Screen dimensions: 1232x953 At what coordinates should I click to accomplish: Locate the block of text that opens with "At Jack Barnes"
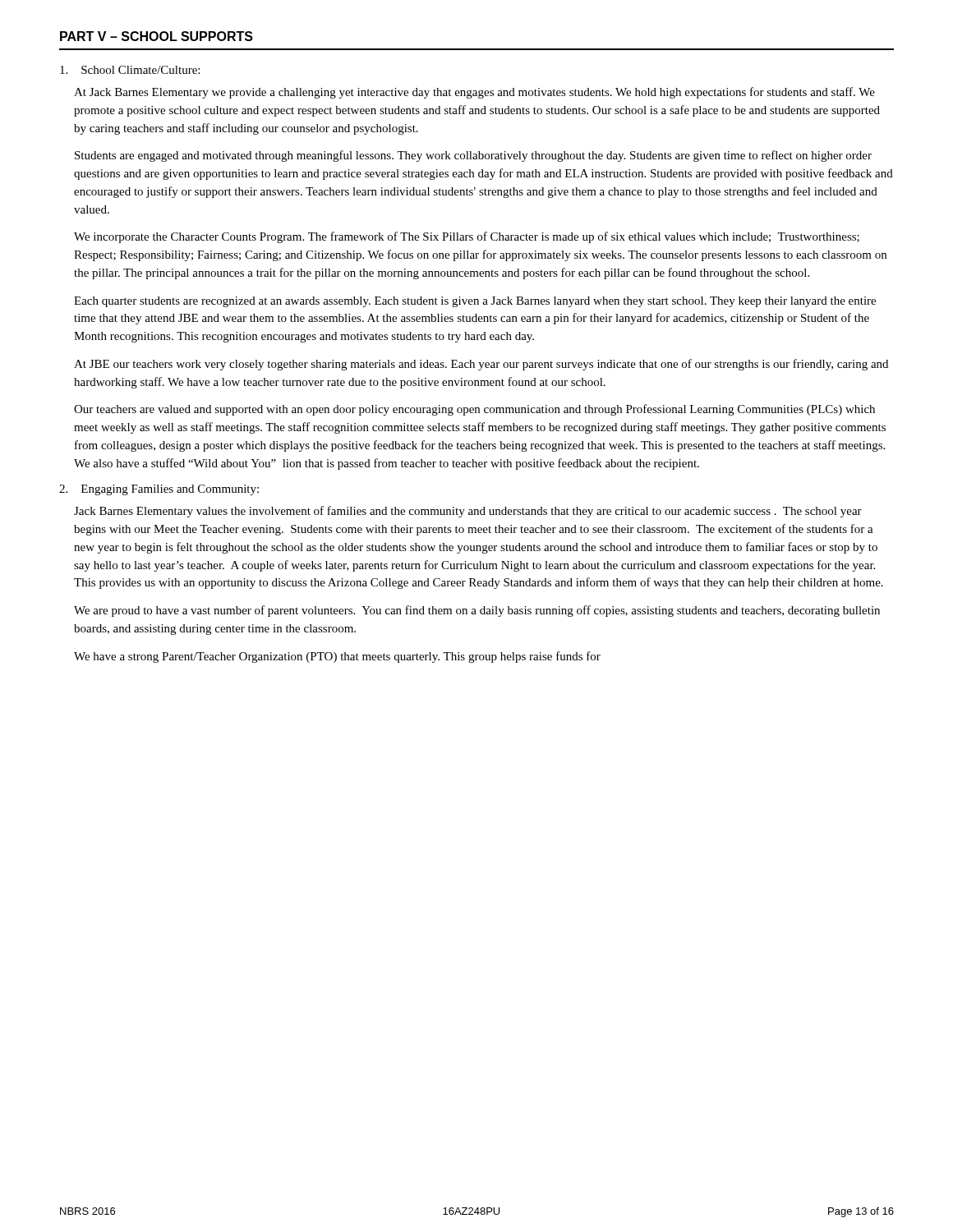click(477, 110)
